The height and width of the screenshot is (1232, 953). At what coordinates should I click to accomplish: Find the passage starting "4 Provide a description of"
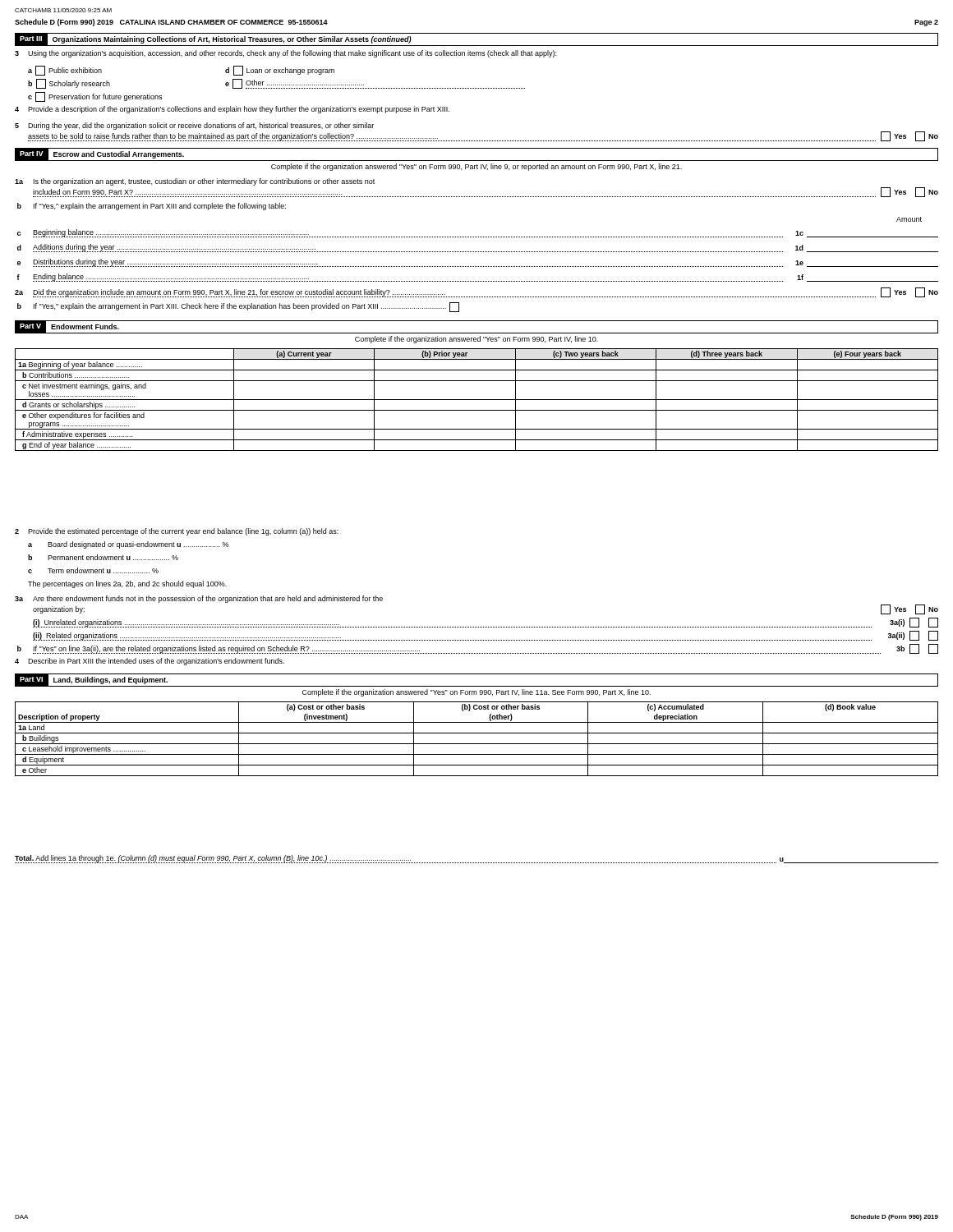coord(232,109)
